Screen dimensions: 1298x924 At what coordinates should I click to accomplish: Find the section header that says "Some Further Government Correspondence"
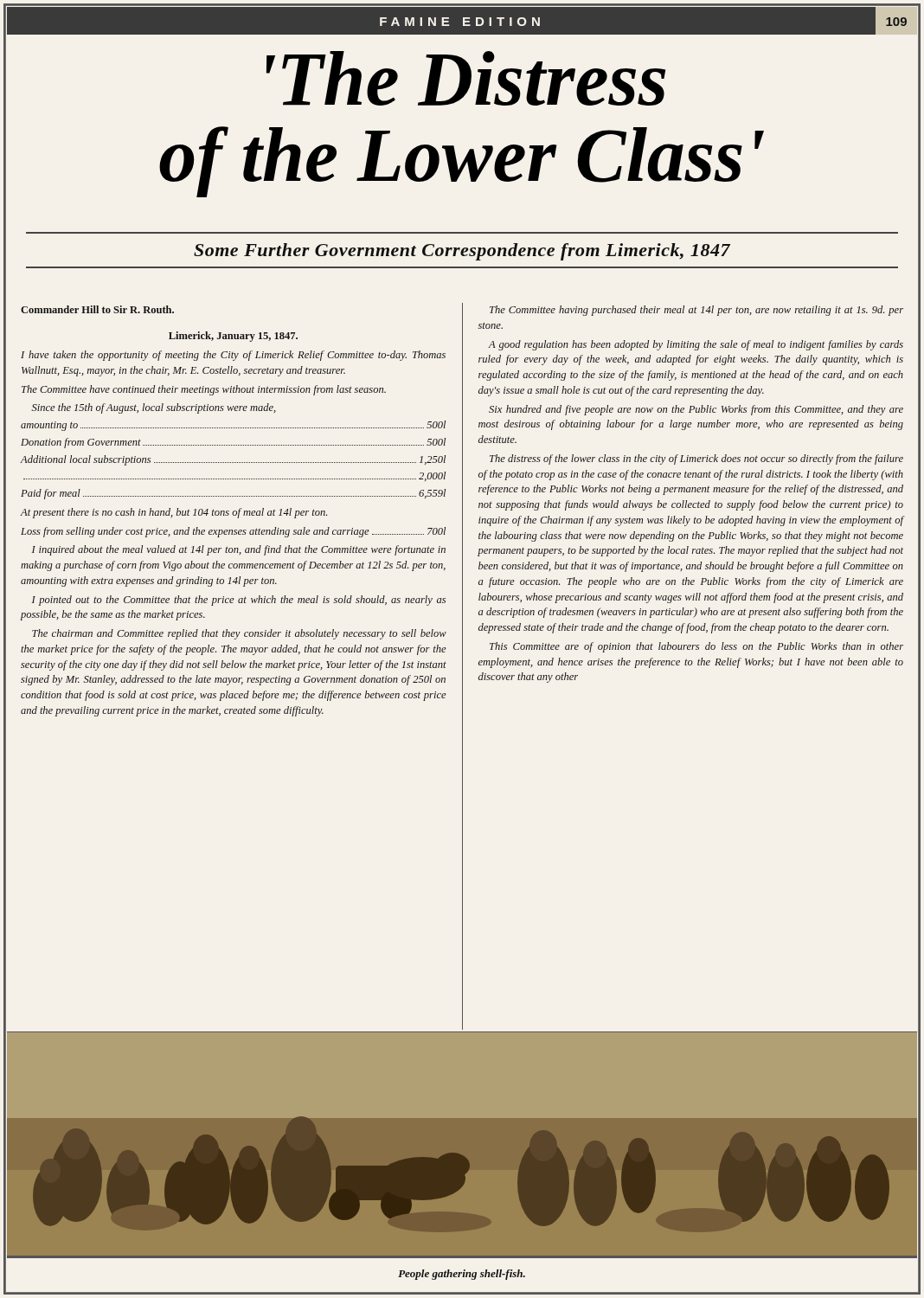462,250
